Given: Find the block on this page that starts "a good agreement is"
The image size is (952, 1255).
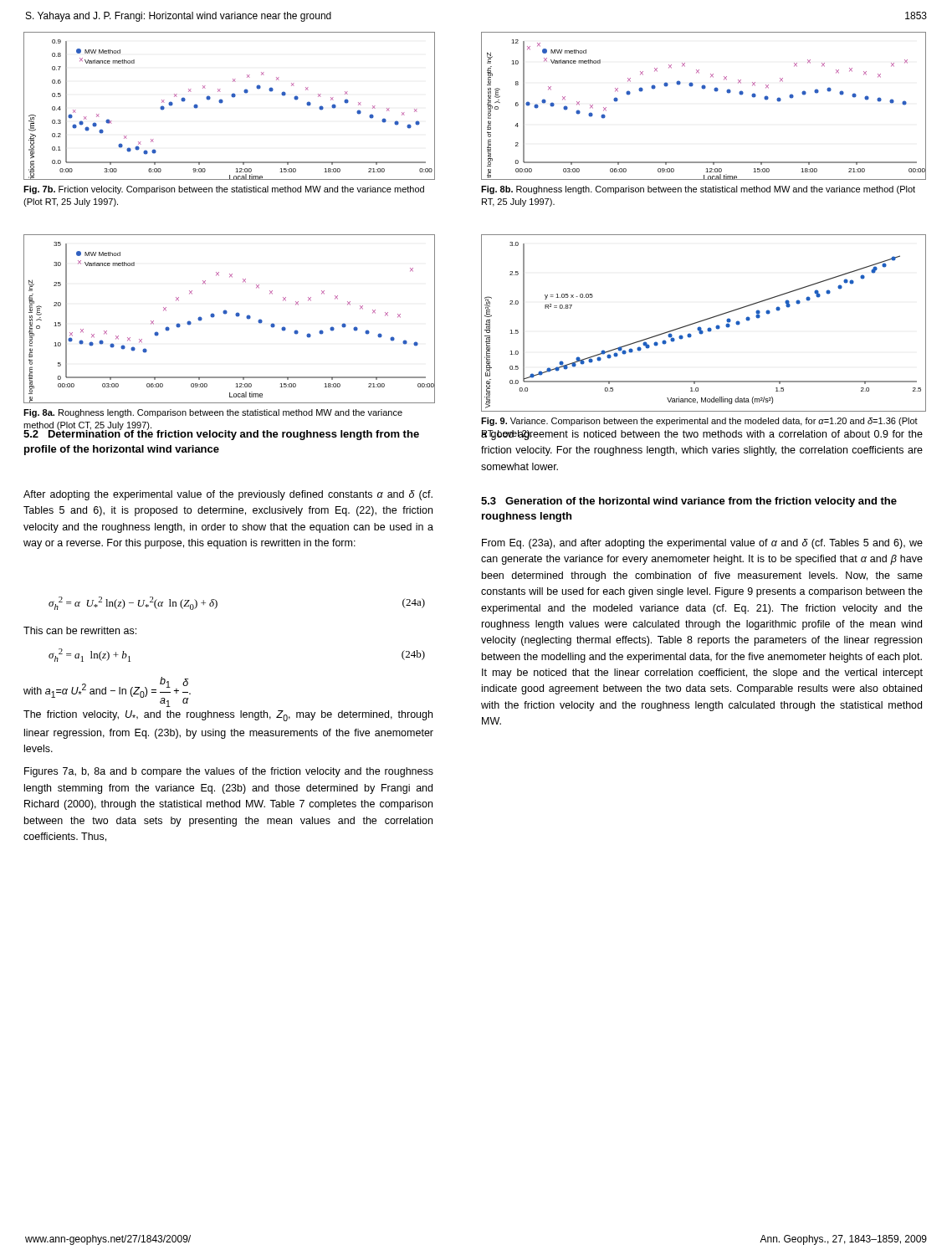Looking at the screenshot, I should click(702, 450).
